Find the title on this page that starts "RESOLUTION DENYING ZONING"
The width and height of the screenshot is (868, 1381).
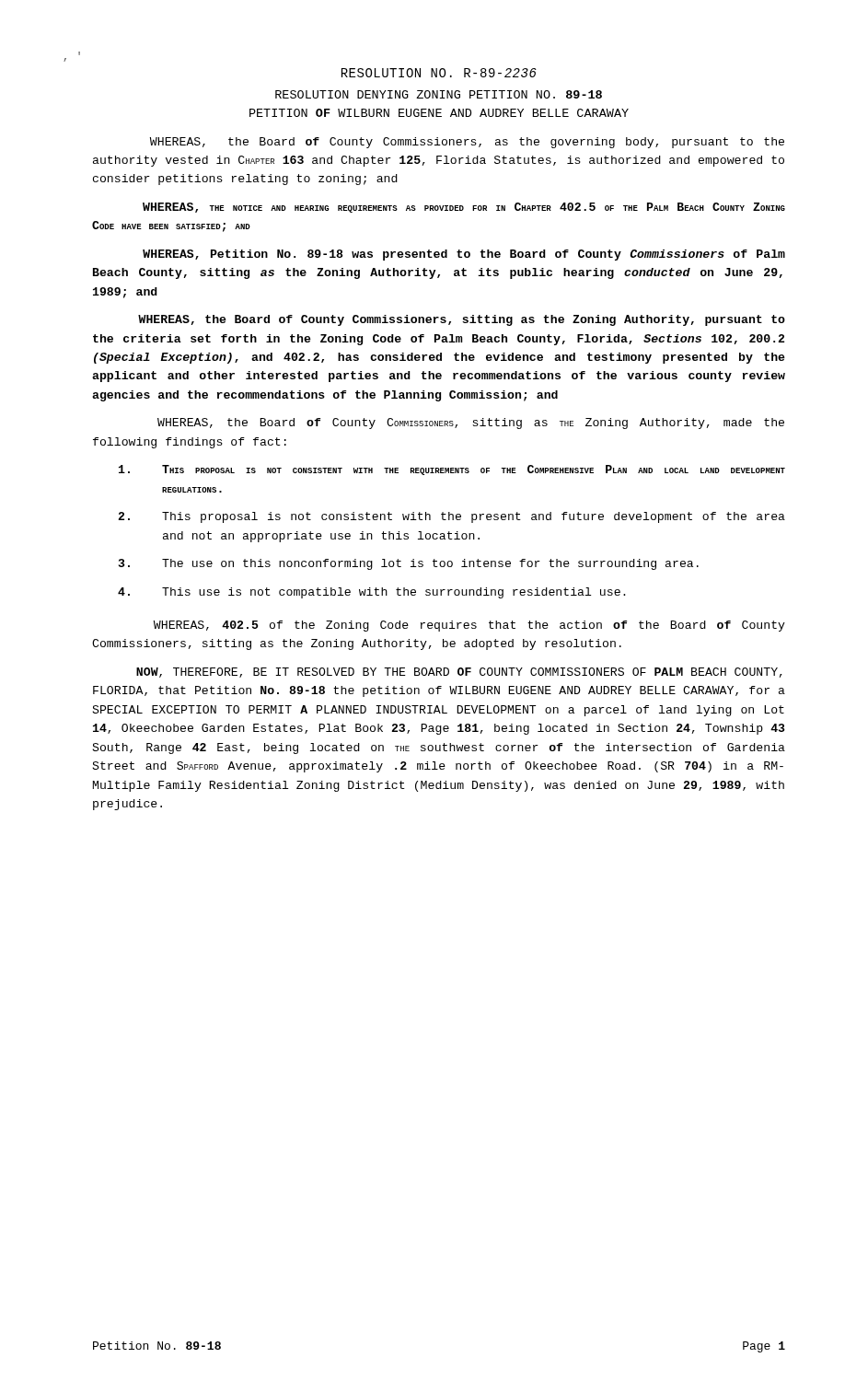coord(439,105)
